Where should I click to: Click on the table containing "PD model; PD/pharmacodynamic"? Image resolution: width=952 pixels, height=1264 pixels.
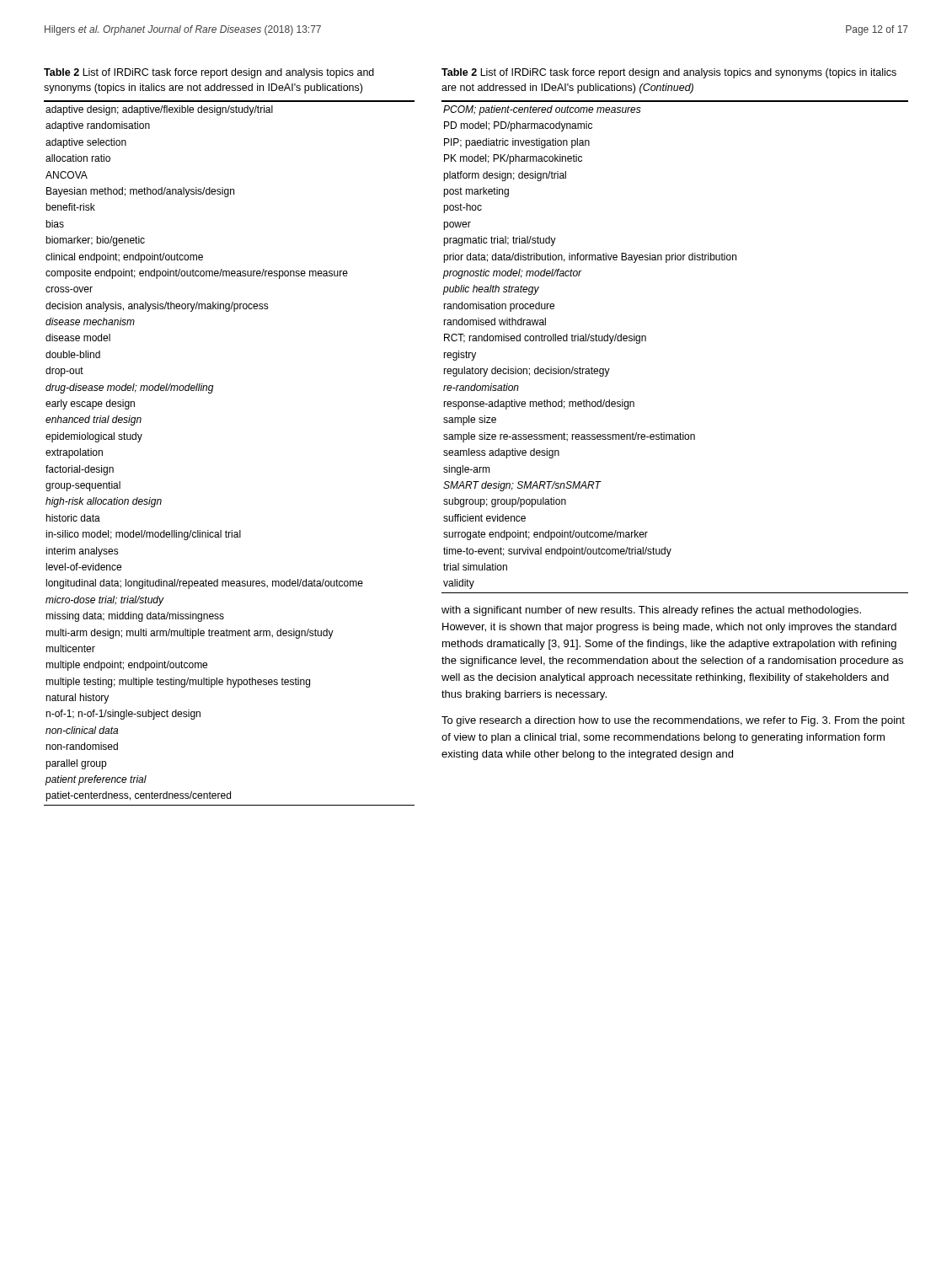pyautogui.click(x=675, y=329)
